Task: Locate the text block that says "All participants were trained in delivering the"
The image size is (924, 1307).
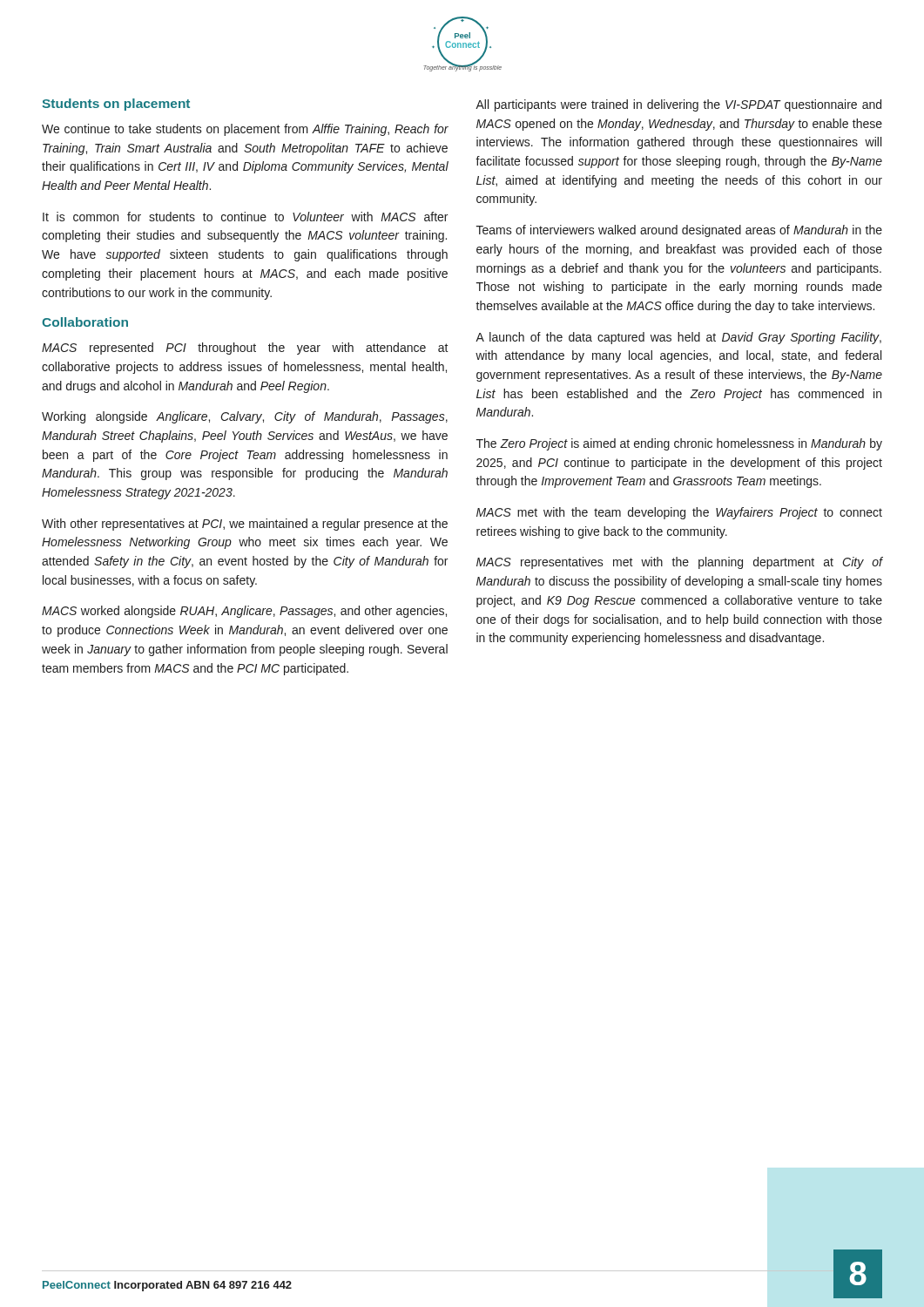Action: [x=679, y=152]
